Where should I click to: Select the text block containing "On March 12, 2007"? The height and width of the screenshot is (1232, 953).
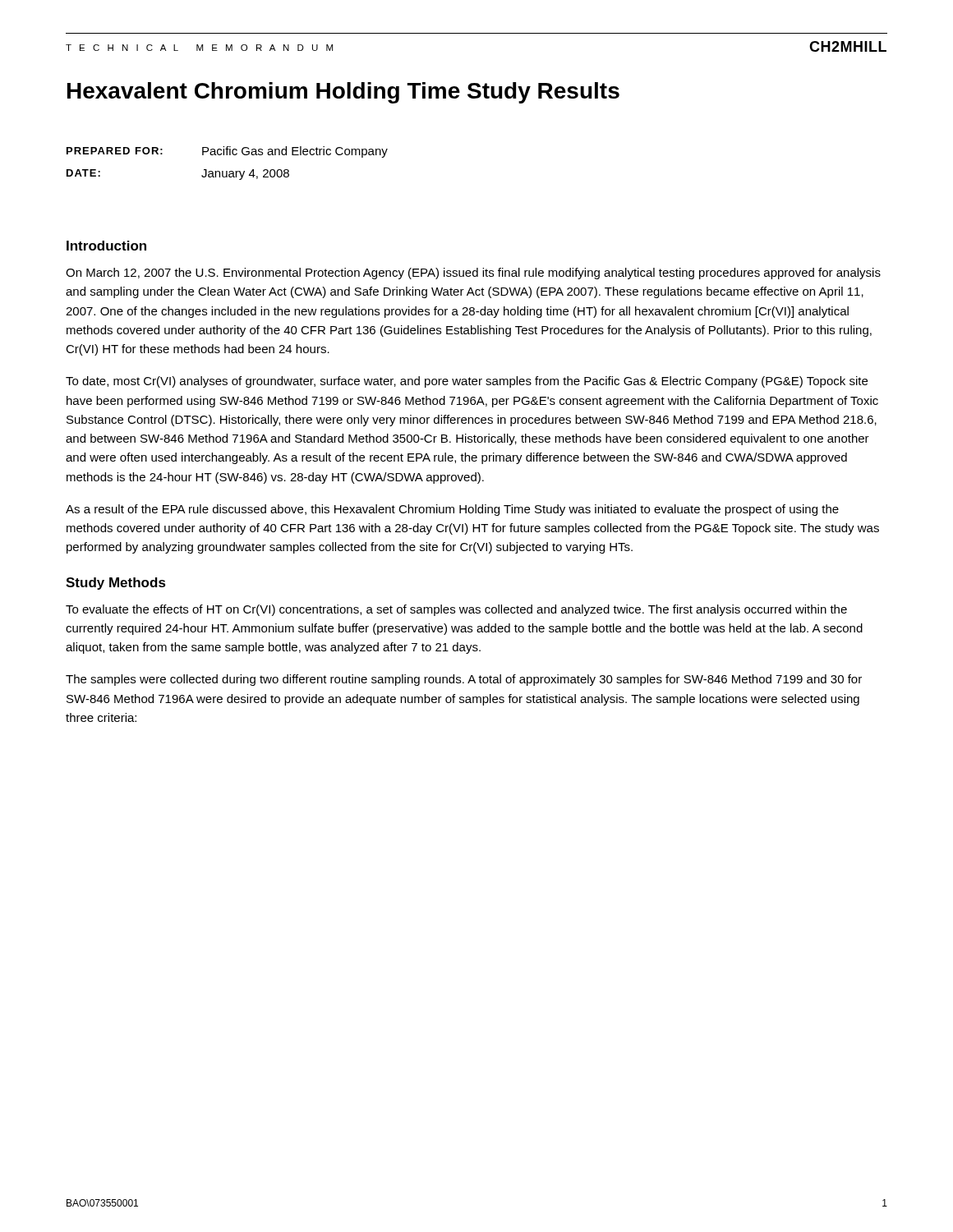click(476, 311)
